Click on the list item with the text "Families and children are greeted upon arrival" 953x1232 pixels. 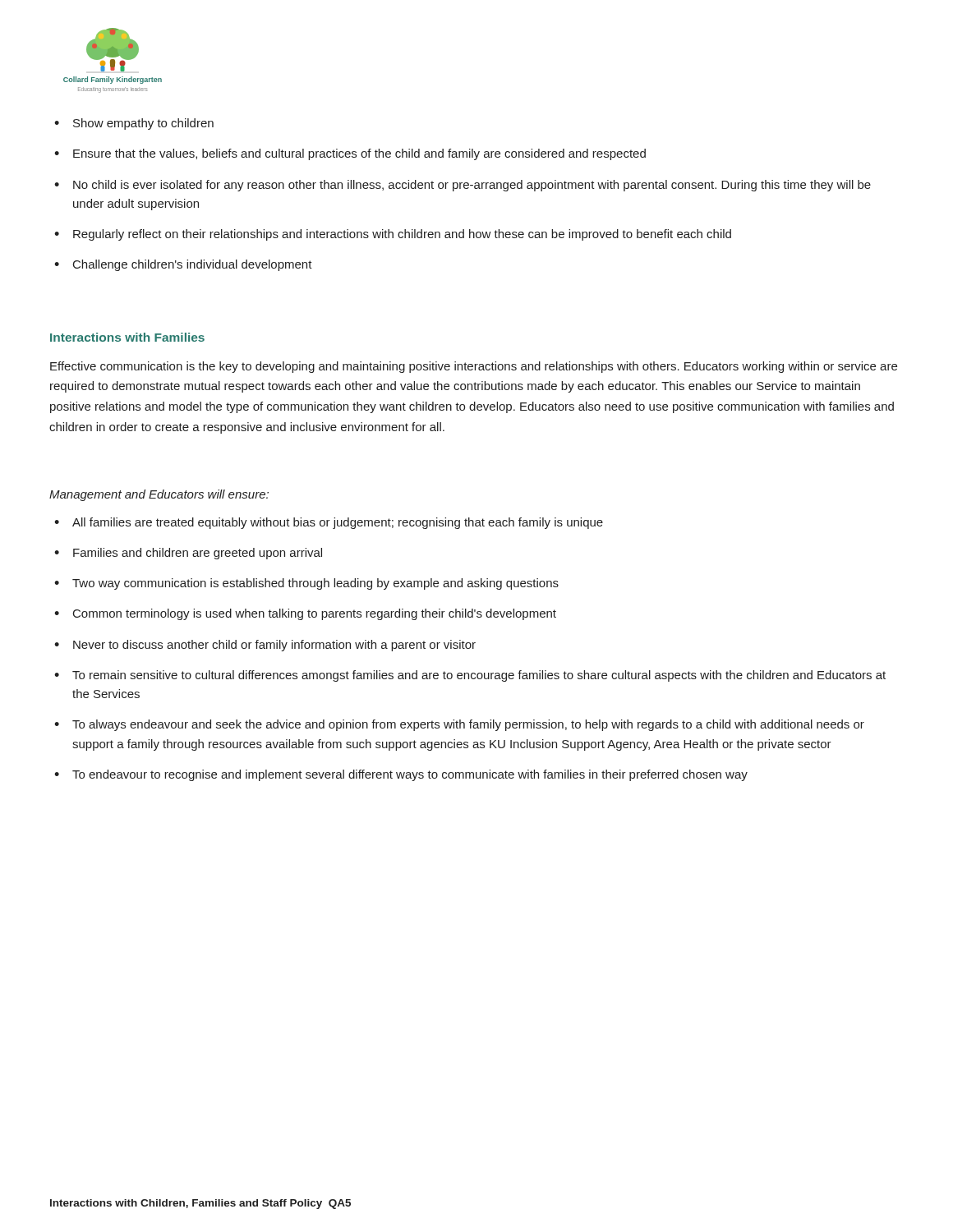198,552
